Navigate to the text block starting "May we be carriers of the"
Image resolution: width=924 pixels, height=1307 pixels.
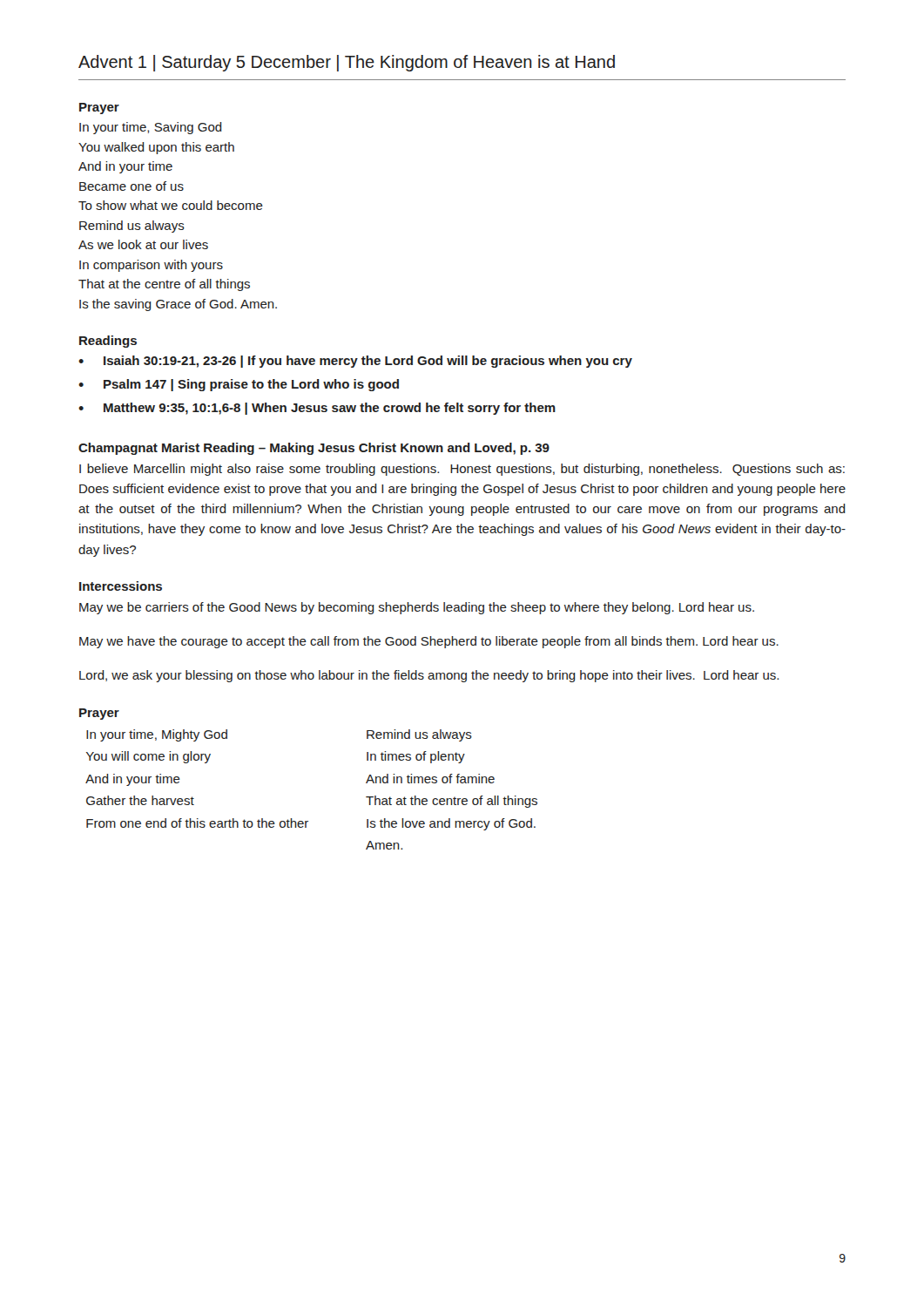tap(417, 607)
